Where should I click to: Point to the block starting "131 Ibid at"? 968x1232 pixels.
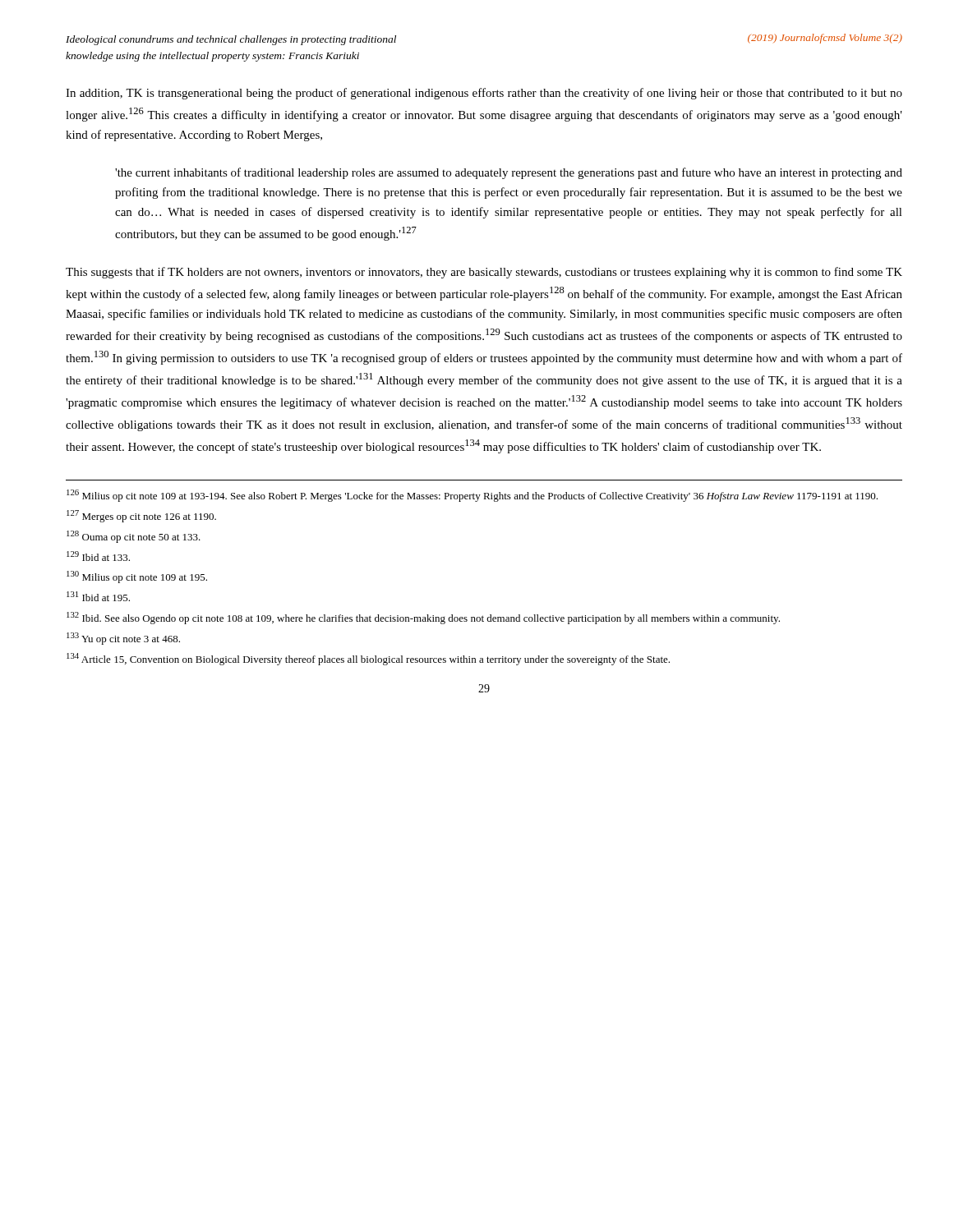tap(98, 597)
